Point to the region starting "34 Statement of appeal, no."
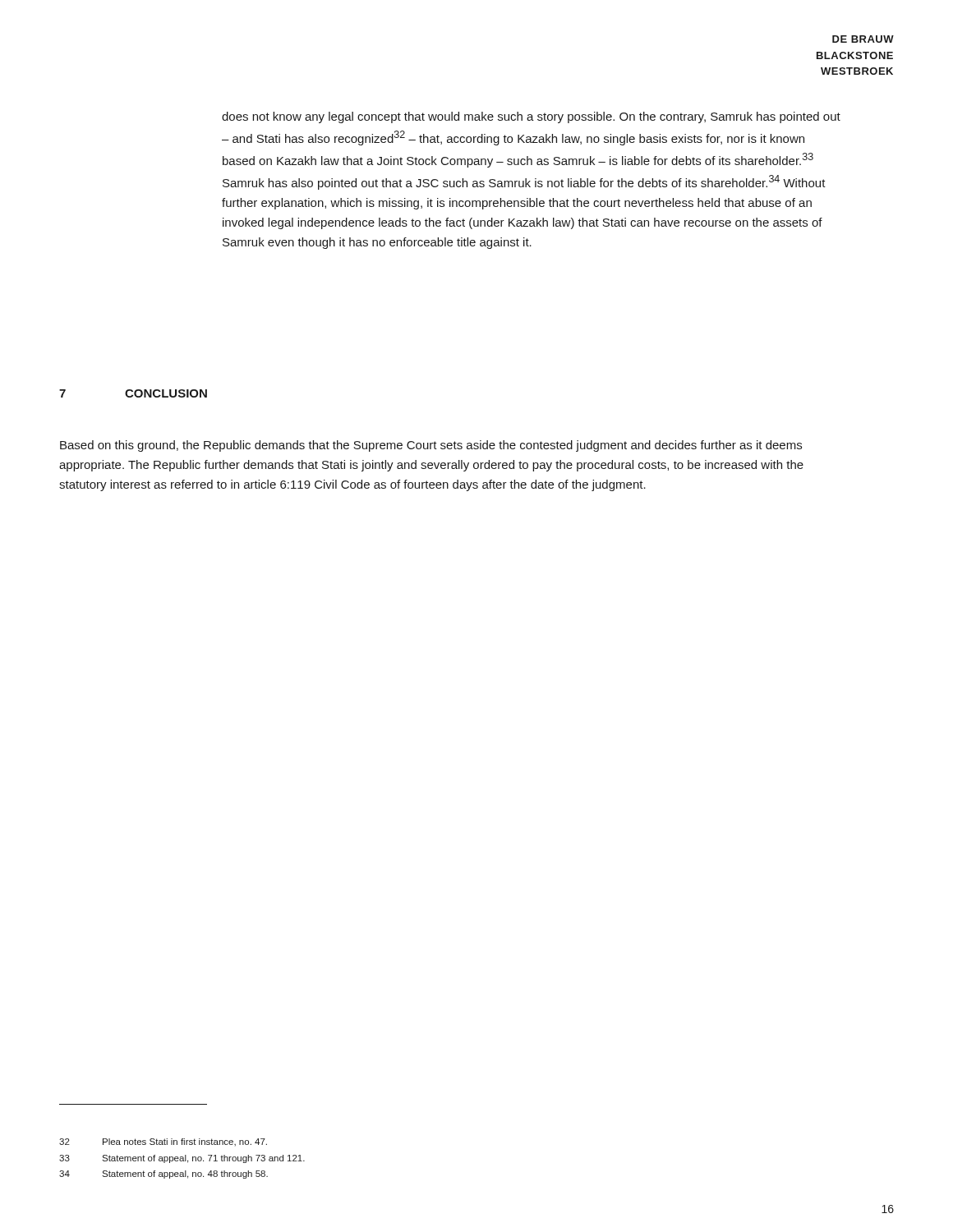The height and width of the screenshot is (1232, 953). (164, 1174)
